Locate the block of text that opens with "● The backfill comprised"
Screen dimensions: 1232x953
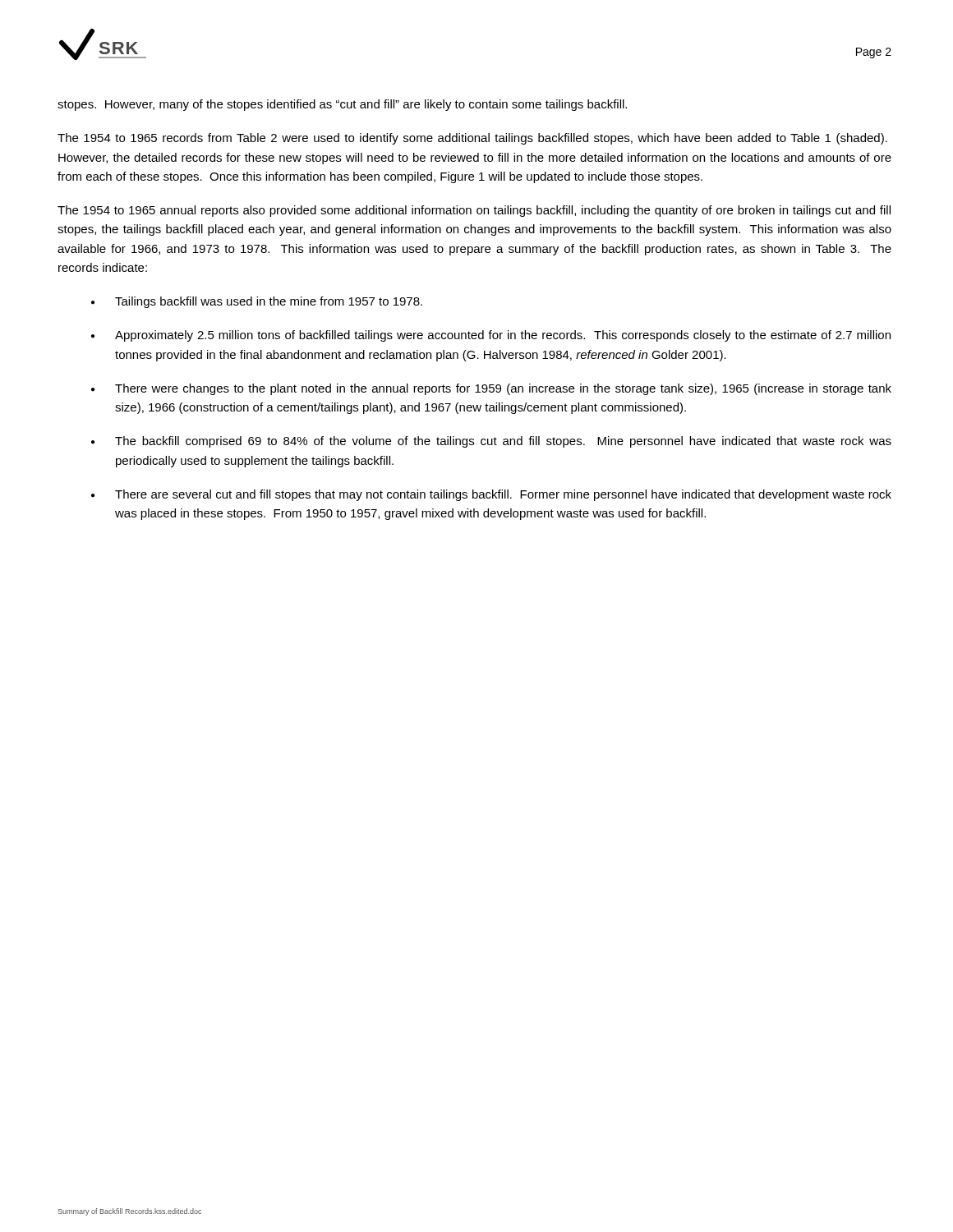tap(491, 451)
